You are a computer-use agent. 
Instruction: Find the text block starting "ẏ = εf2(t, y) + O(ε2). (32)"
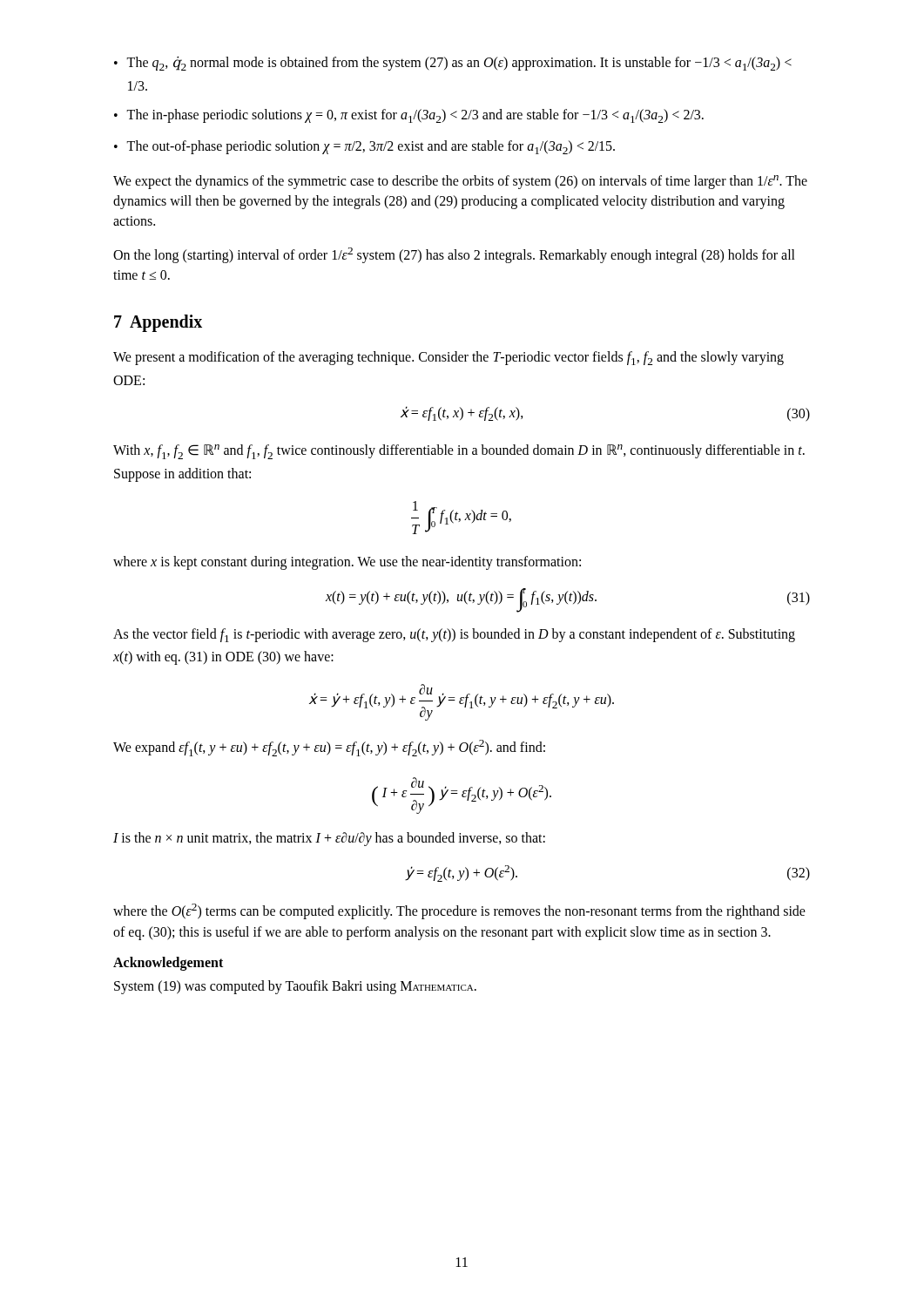(x=463, y=874)
